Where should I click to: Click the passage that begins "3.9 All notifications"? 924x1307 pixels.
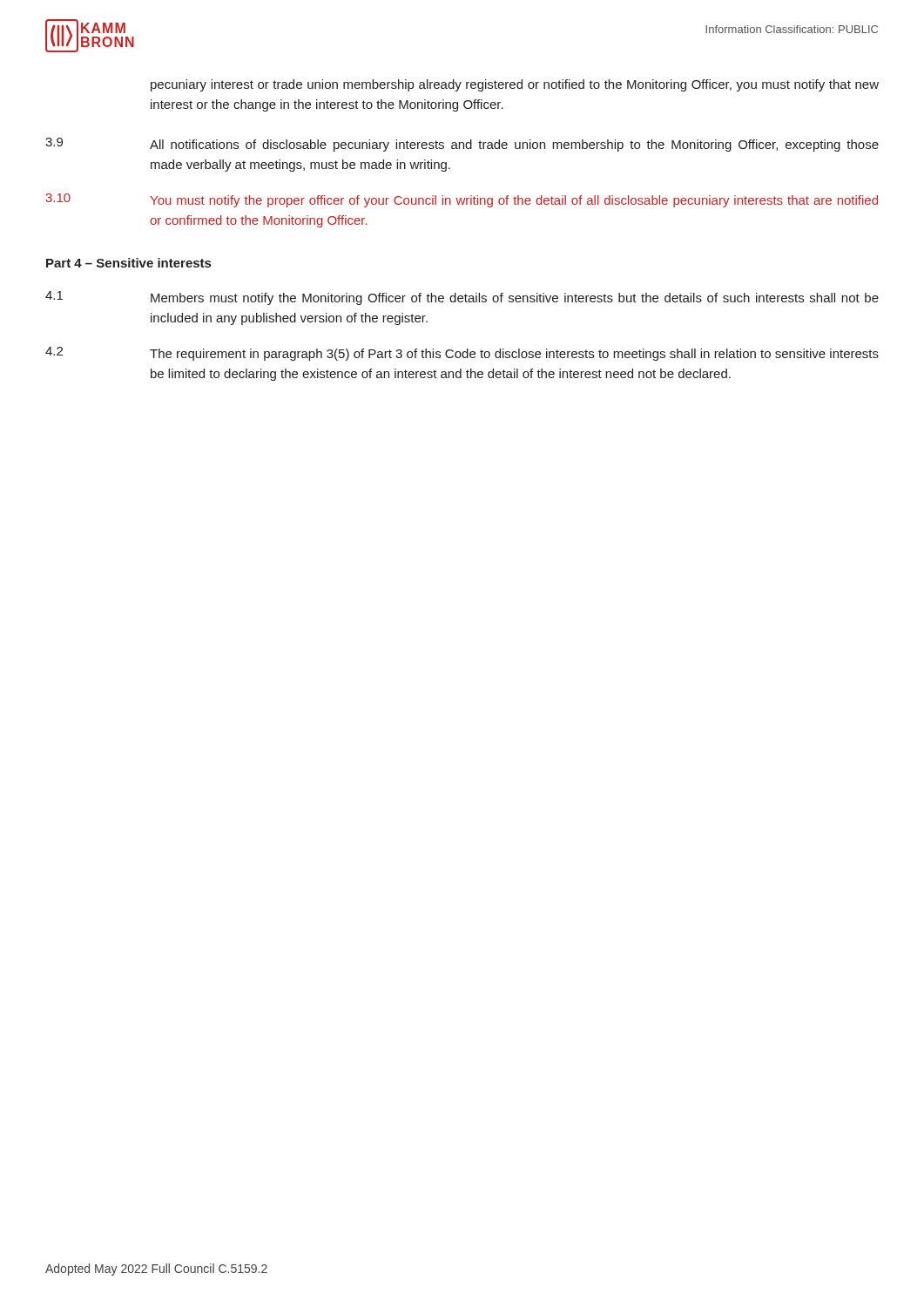[462, 154]
